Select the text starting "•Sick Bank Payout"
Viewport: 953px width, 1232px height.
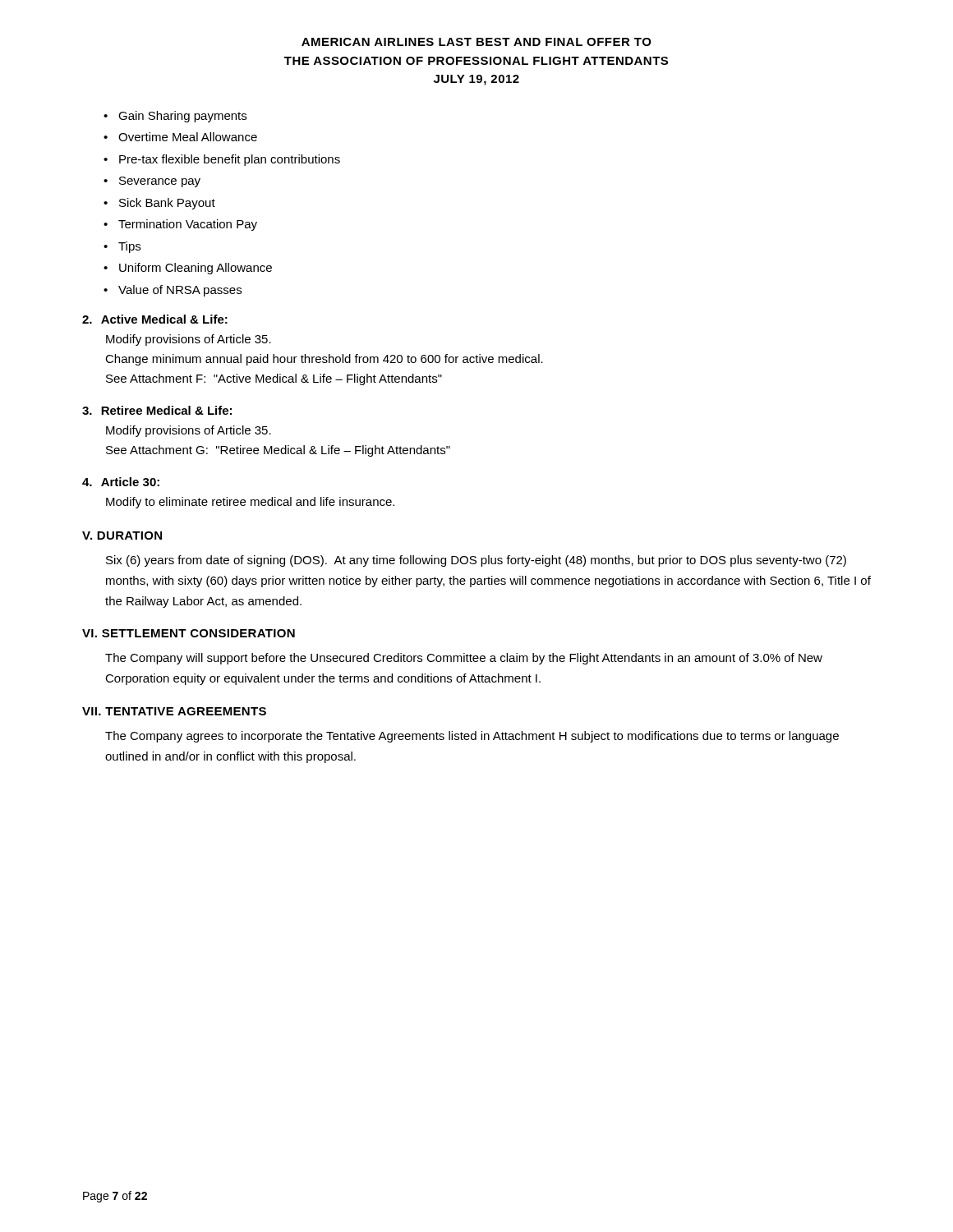coord(159,203)
